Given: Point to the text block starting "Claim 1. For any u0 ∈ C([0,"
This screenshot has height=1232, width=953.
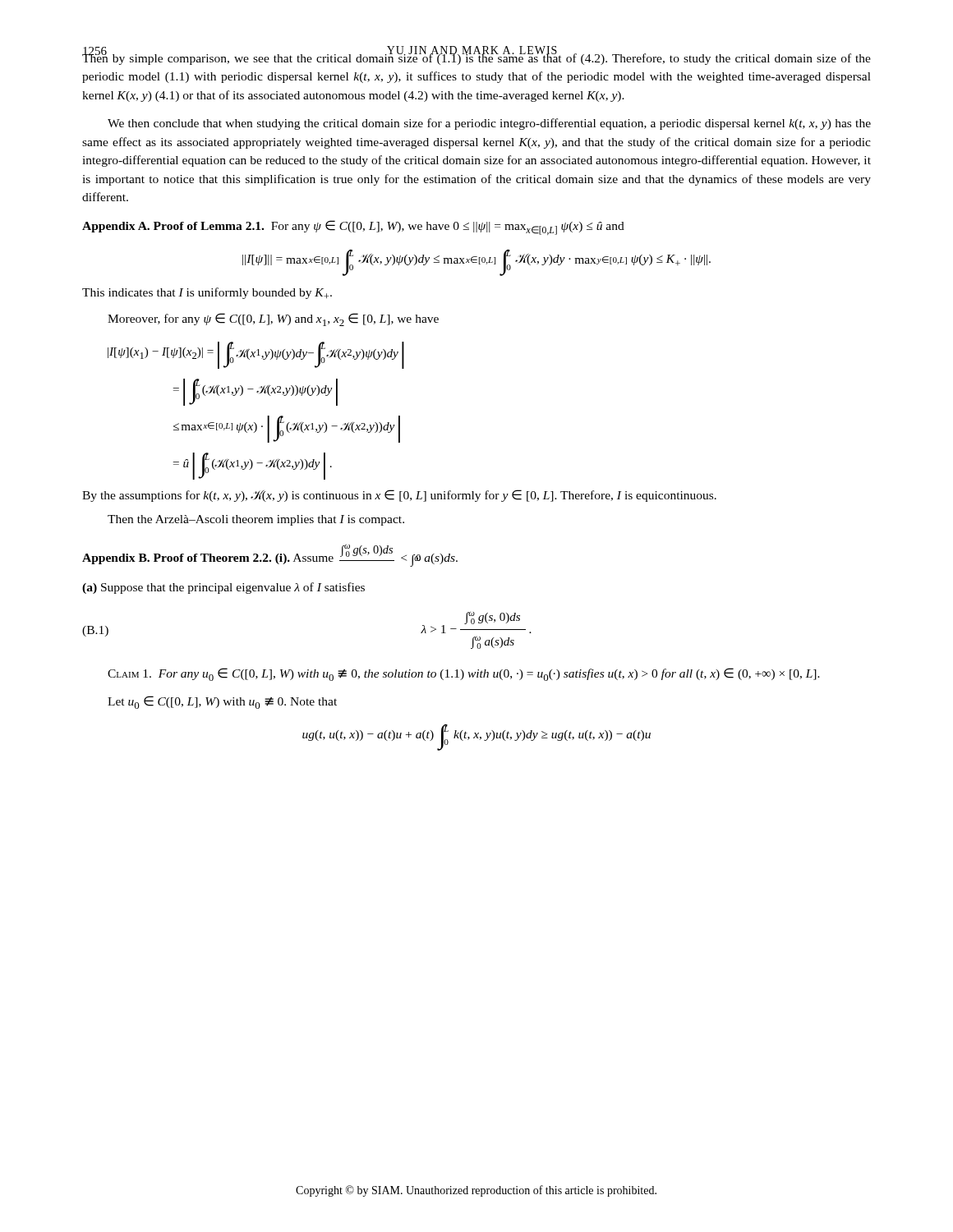Looking at the screenshot, I should (x=464, y=675).
